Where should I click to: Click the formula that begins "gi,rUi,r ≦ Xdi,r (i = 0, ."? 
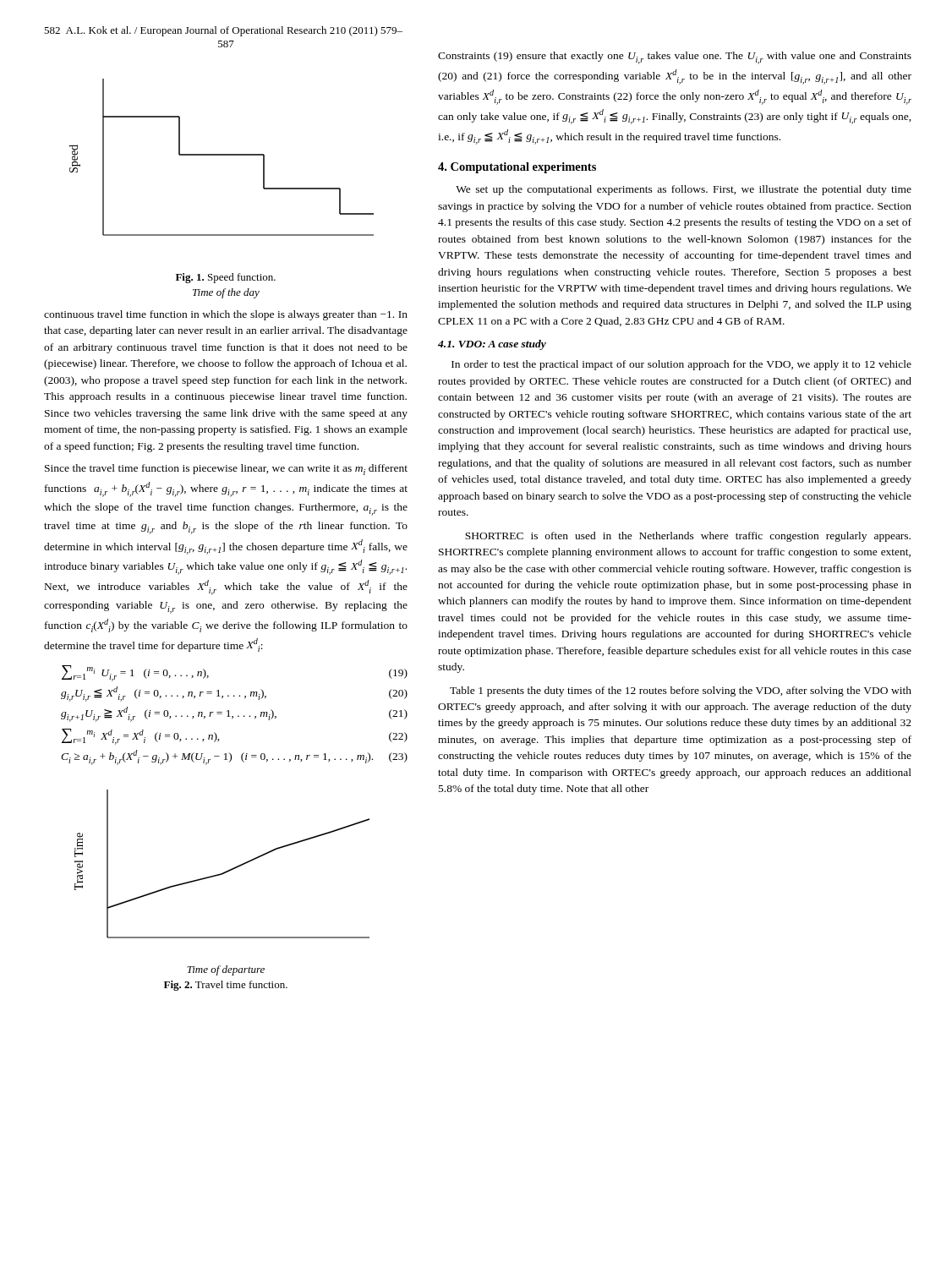point(234,693)
